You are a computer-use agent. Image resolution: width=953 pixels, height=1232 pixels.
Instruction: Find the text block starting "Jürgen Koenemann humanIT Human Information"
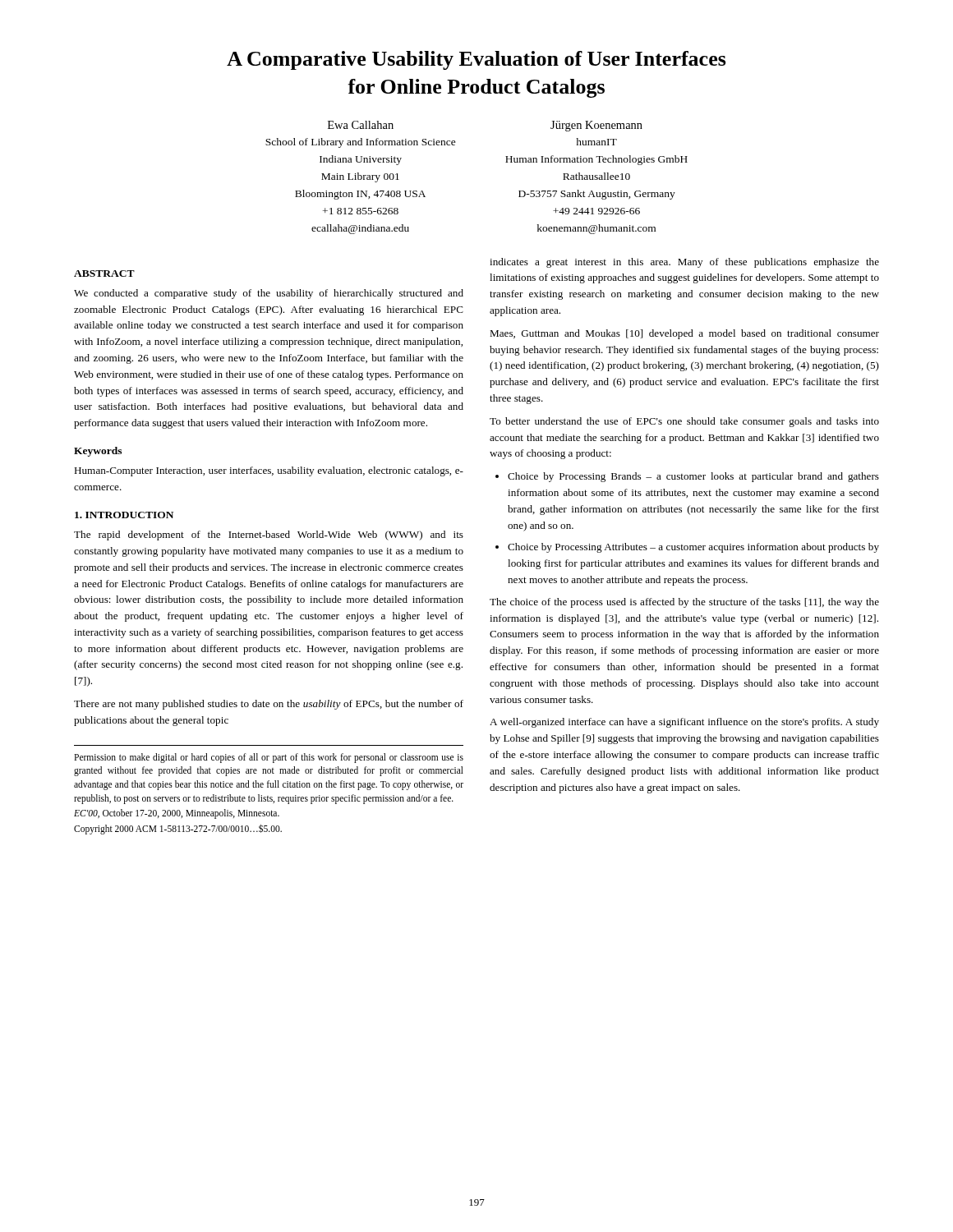pos(596,175)
